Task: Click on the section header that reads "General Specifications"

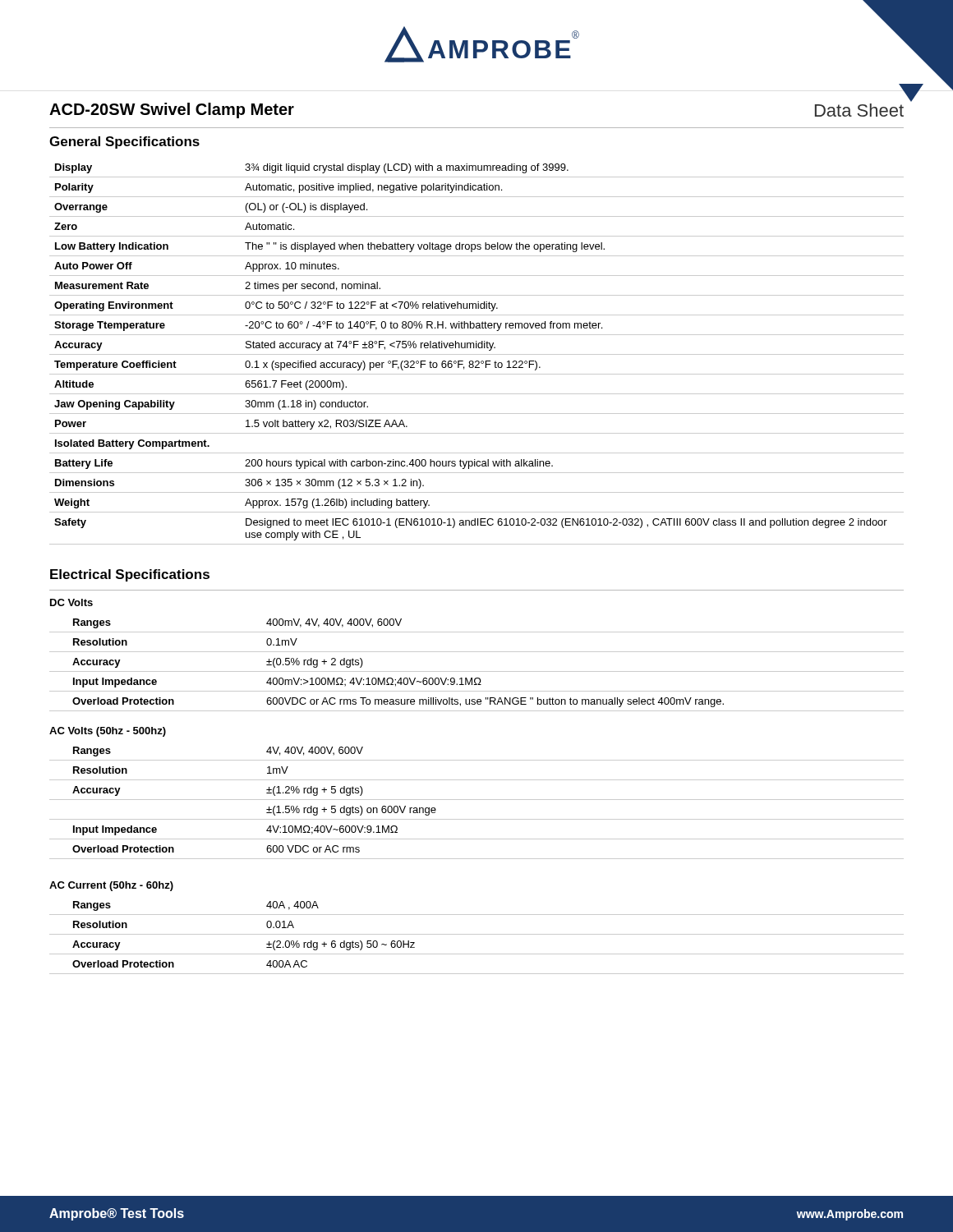Action: click(125, 142)
